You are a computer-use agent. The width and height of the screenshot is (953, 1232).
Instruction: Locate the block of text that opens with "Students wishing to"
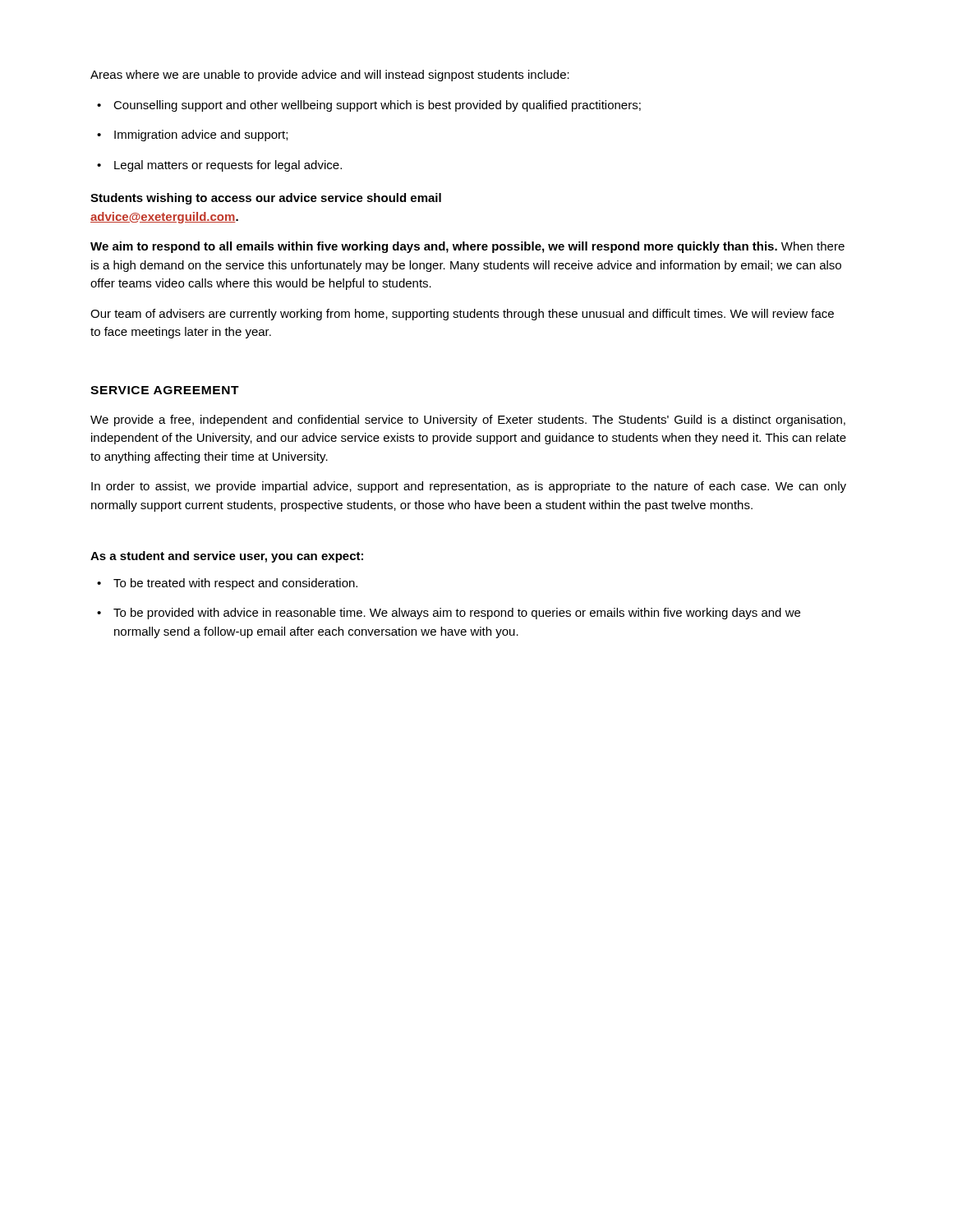click(x=266, y=207)
